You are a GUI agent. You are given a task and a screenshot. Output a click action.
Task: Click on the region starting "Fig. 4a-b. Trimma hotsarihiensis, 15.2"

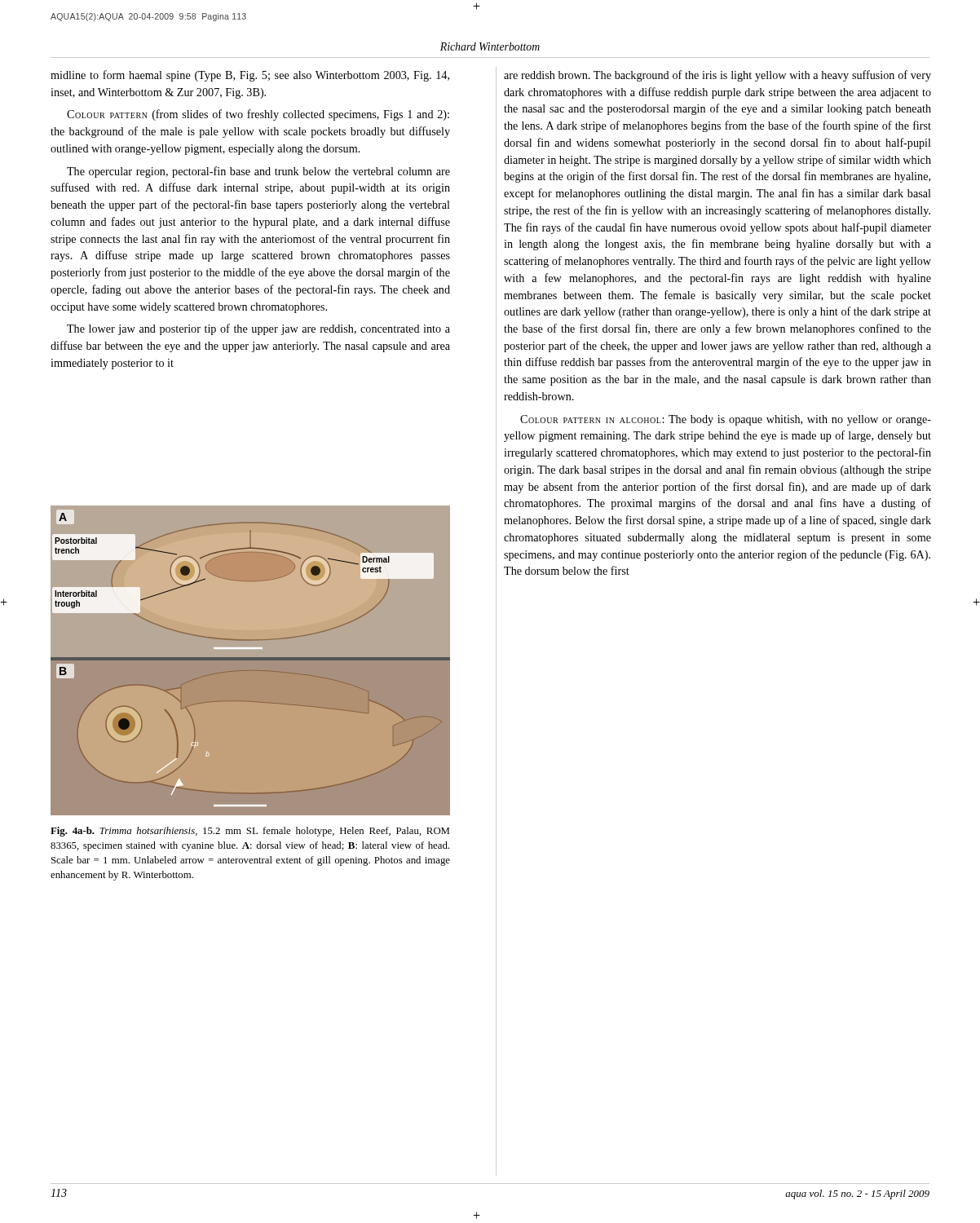point(250,853)
